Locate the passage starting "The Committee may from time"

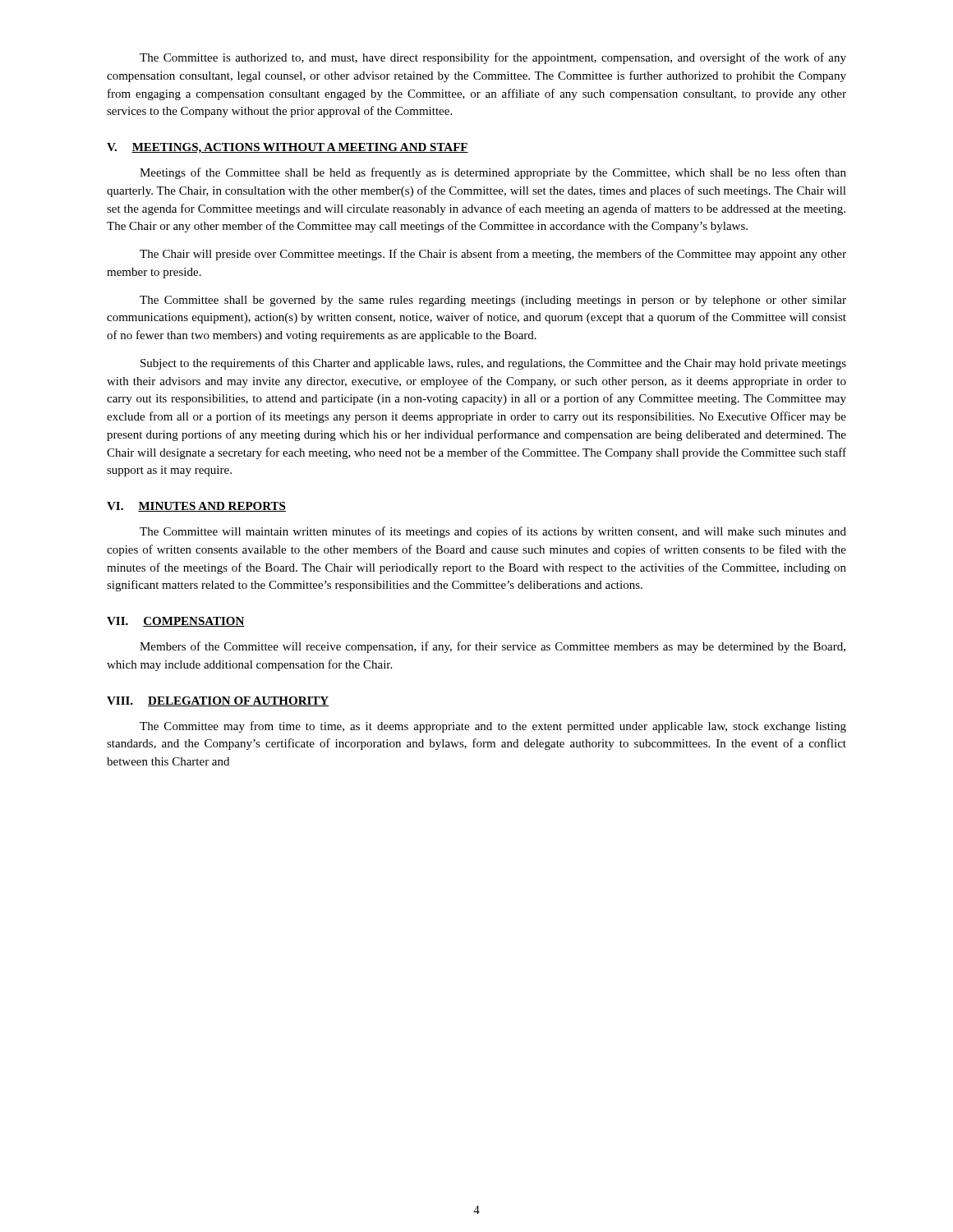point(476,744)
